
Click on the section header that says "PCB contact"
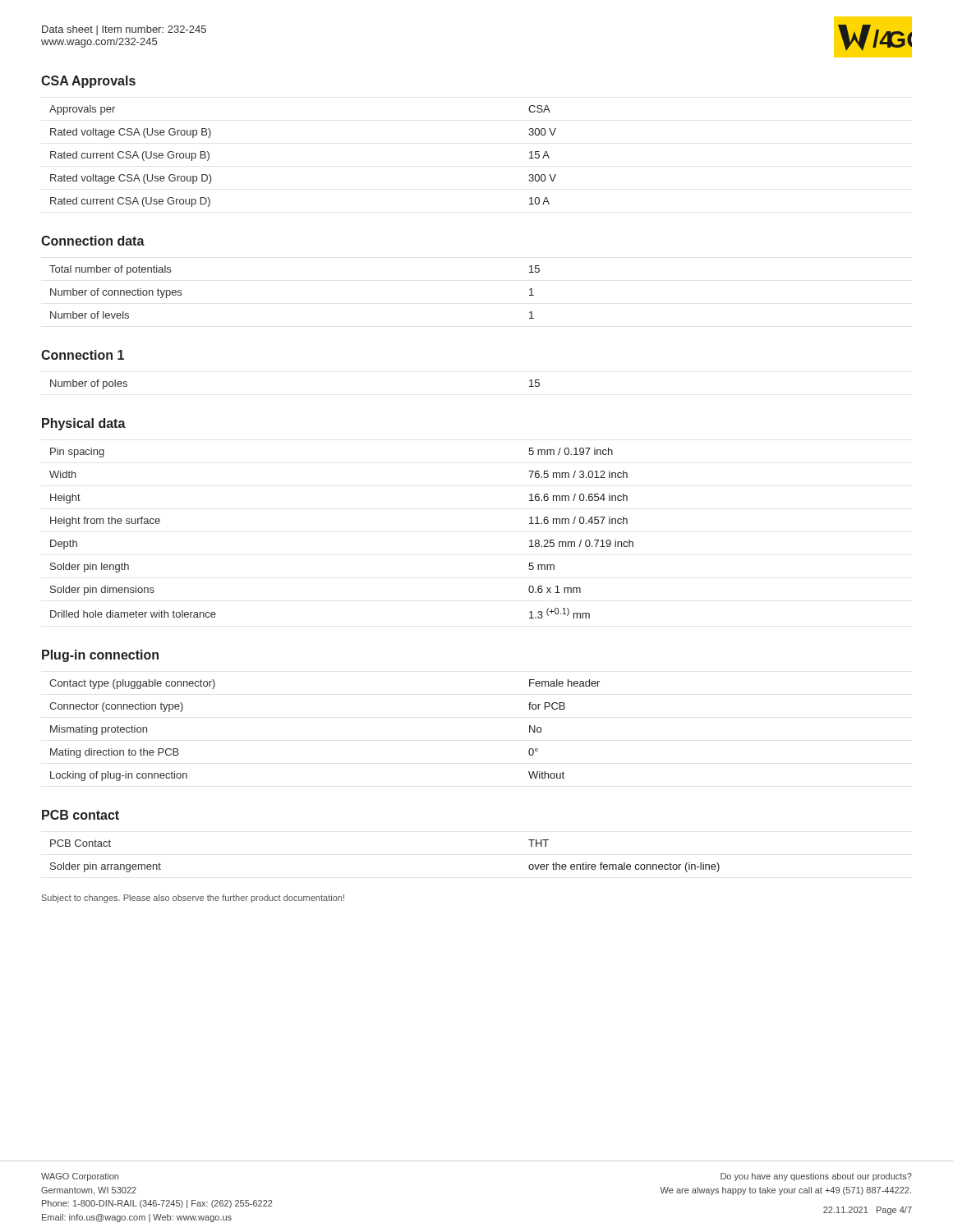(x=80, y=815)
